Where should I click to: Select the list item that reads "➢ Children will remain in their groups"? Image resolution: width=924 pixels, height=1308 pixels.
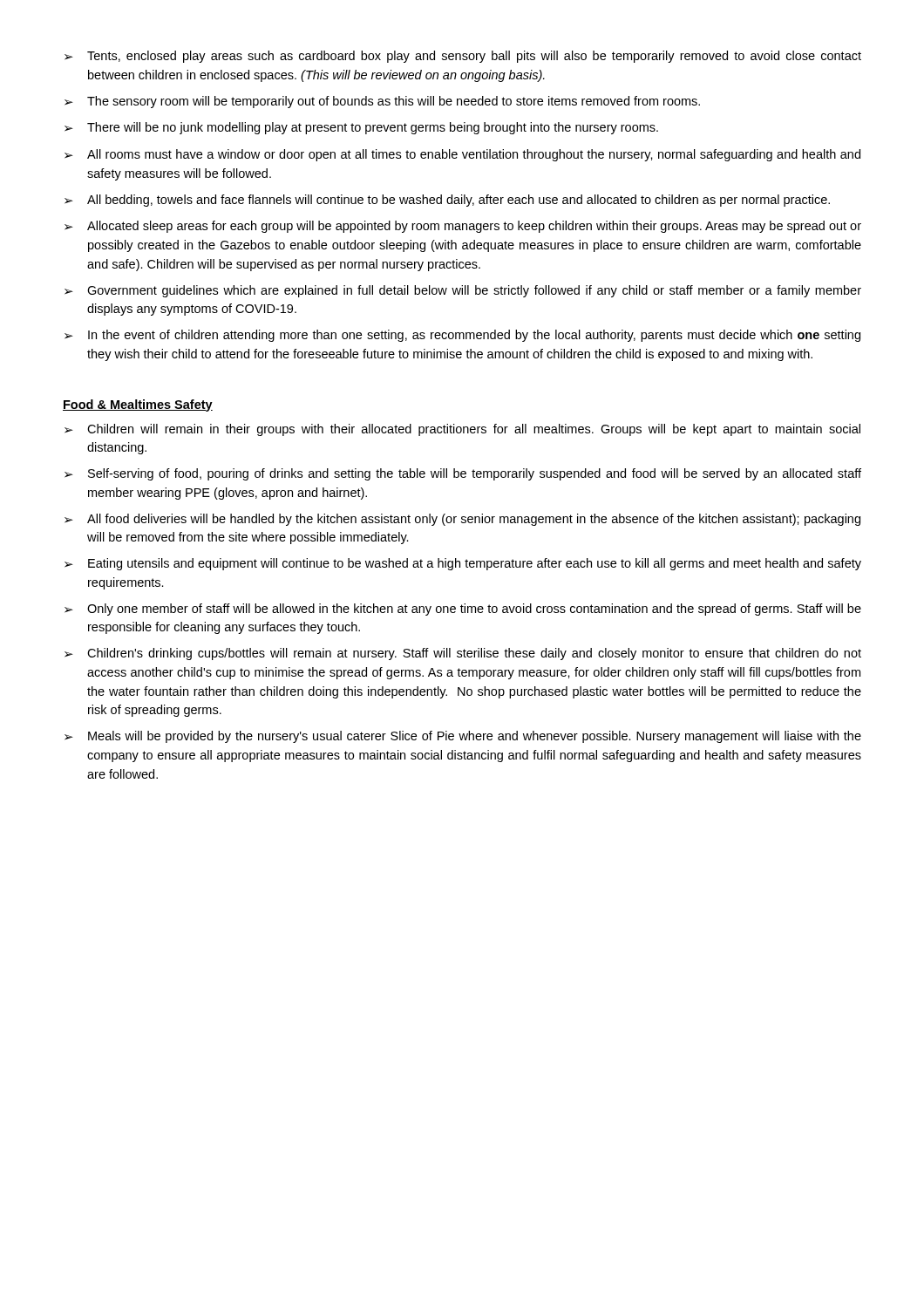[x=462, y=439]
